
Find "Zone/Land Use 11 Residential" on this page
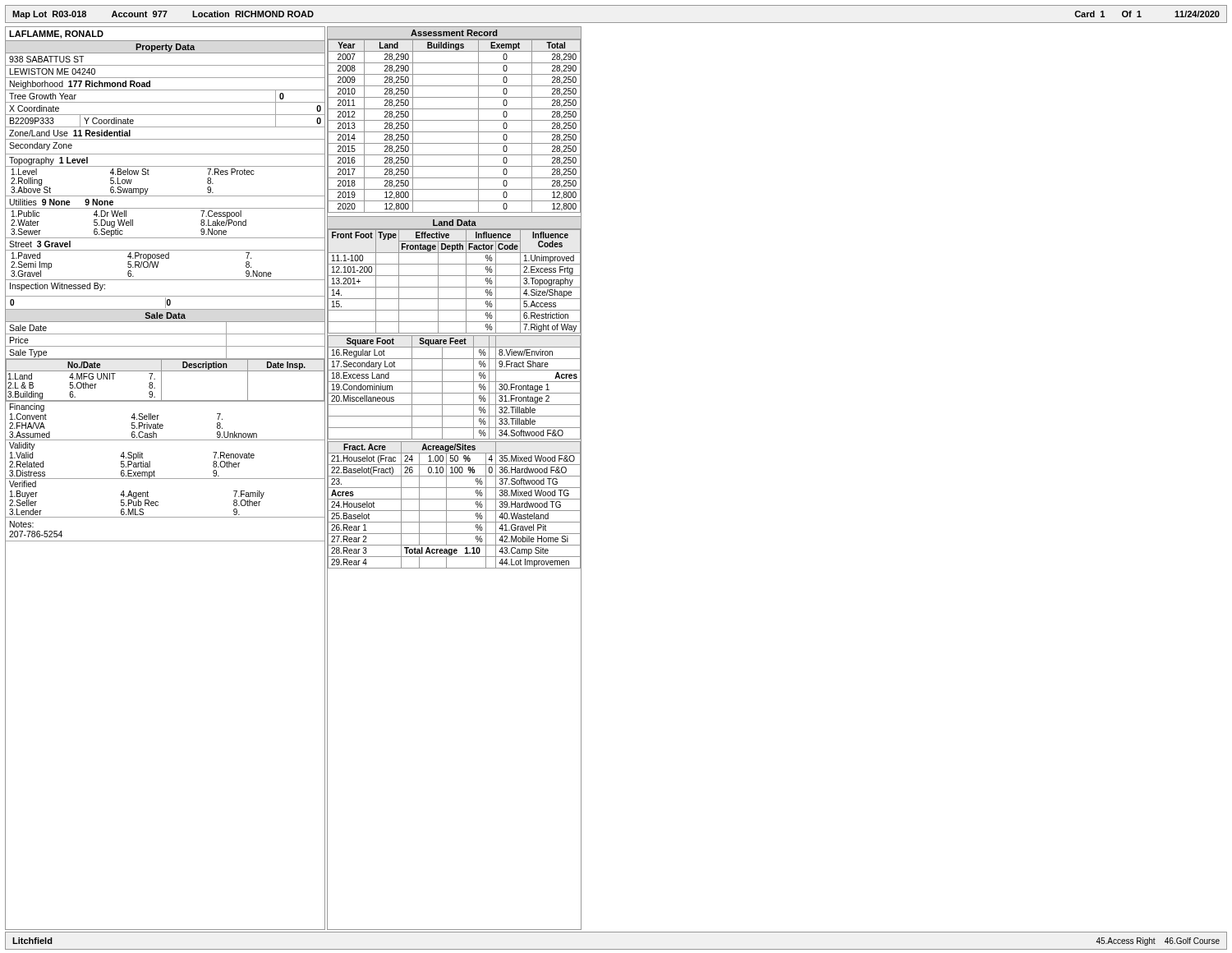coord(70,133)
